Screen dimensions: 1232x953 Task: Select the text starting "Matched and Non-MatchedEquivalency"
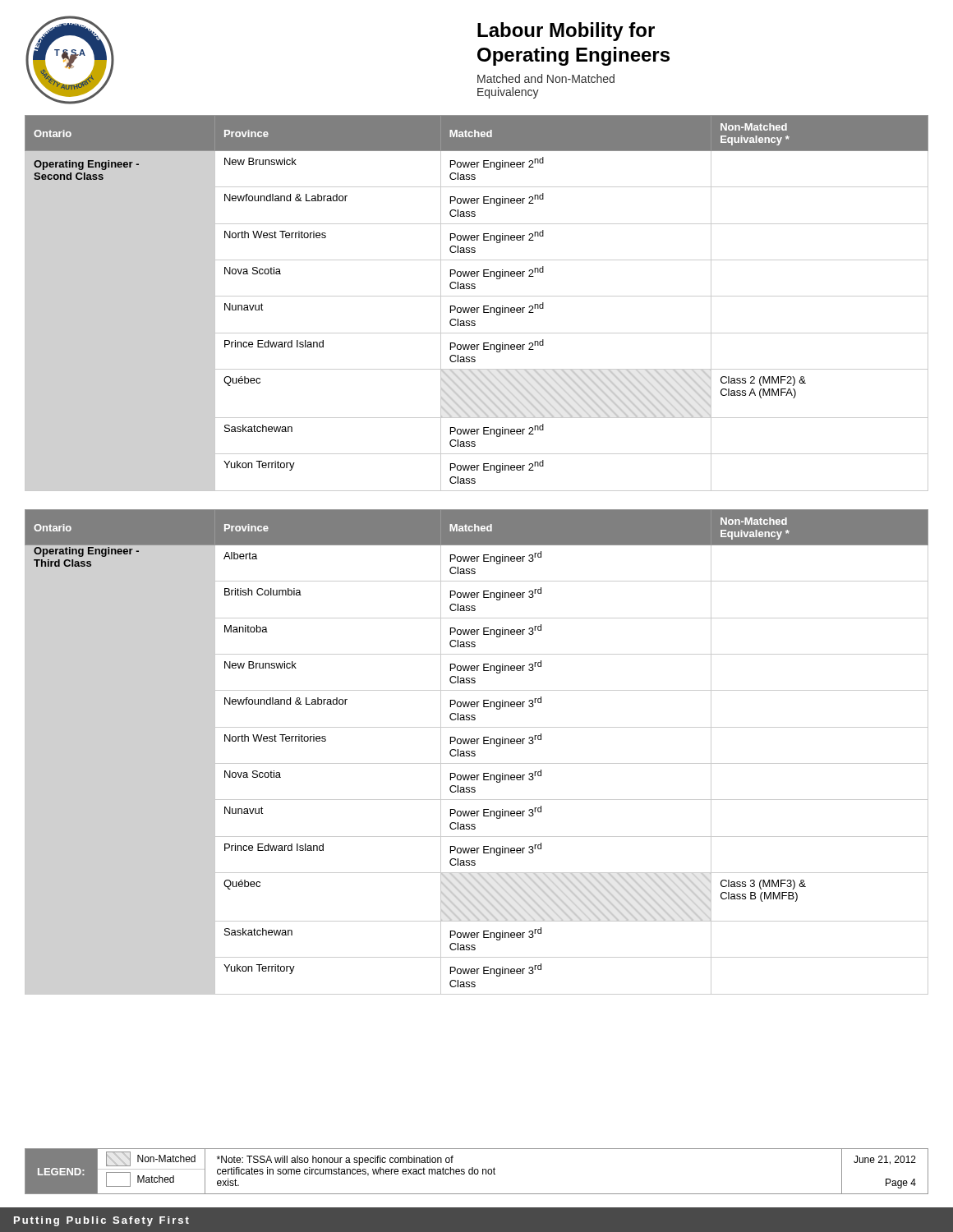[x=546, y=85]
